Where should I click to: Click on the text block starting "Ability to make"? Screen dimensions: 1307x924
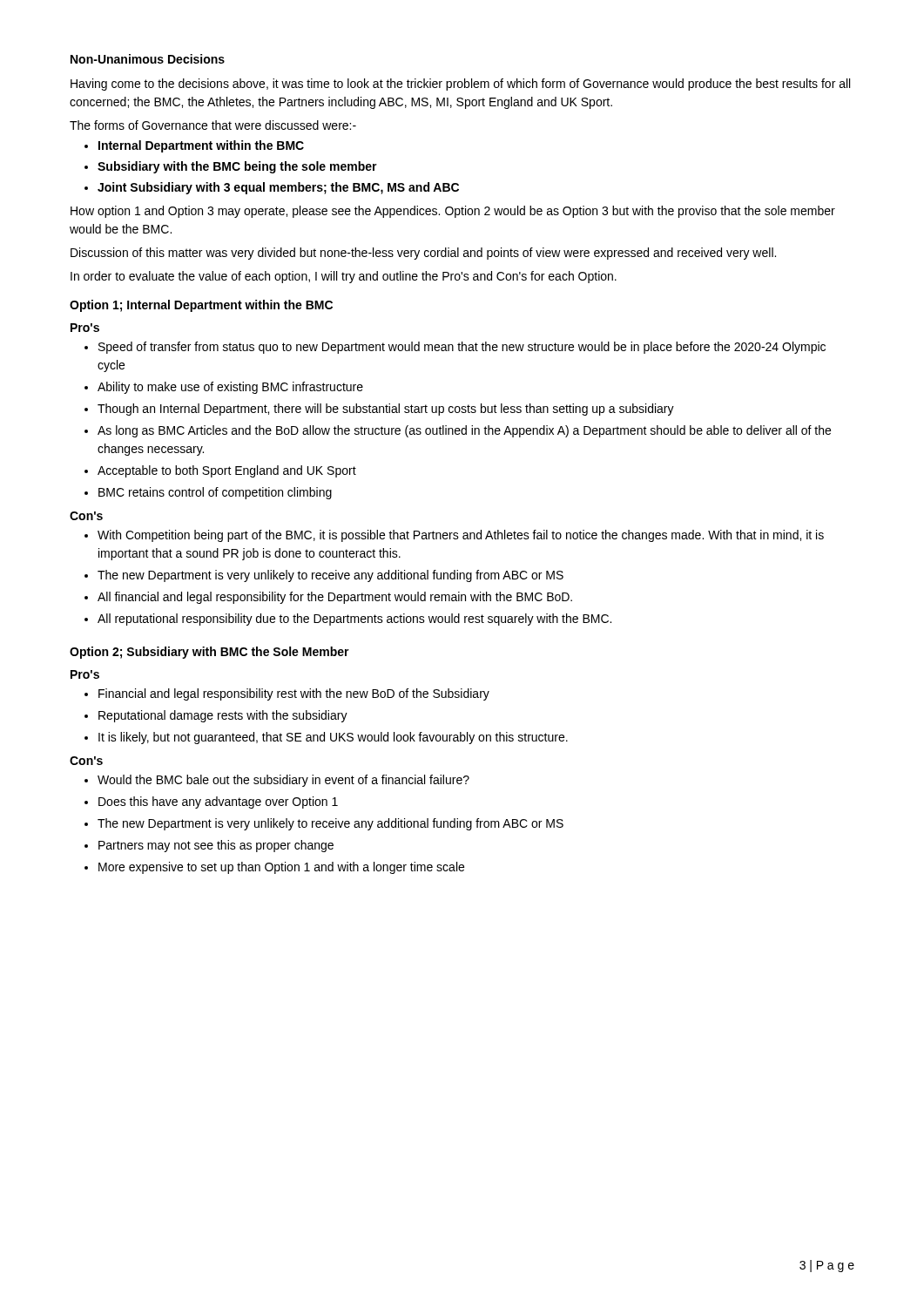pos(230,387)
